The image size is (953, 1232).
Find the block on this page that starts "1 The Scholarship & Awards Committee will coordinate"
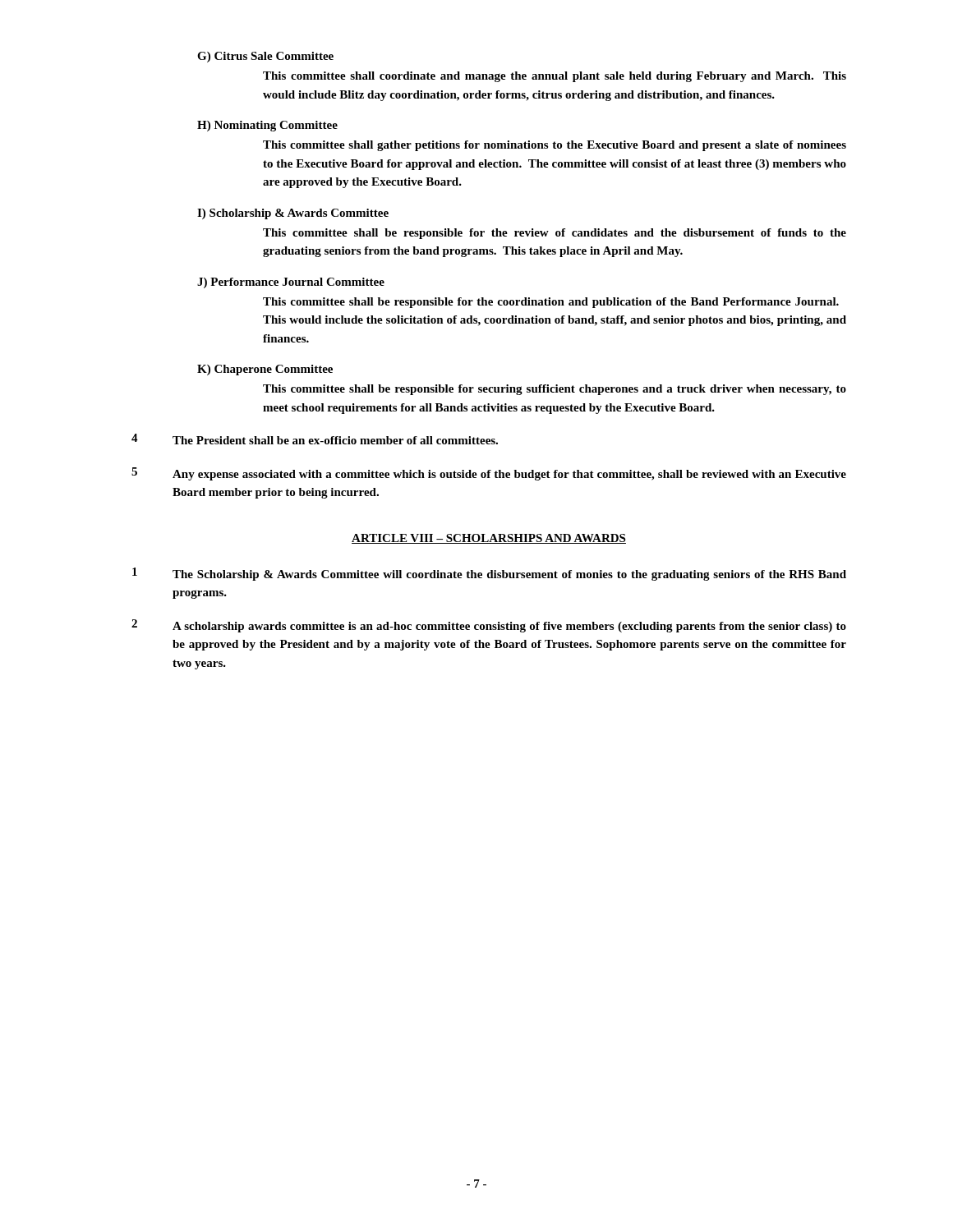coord(489,583)
